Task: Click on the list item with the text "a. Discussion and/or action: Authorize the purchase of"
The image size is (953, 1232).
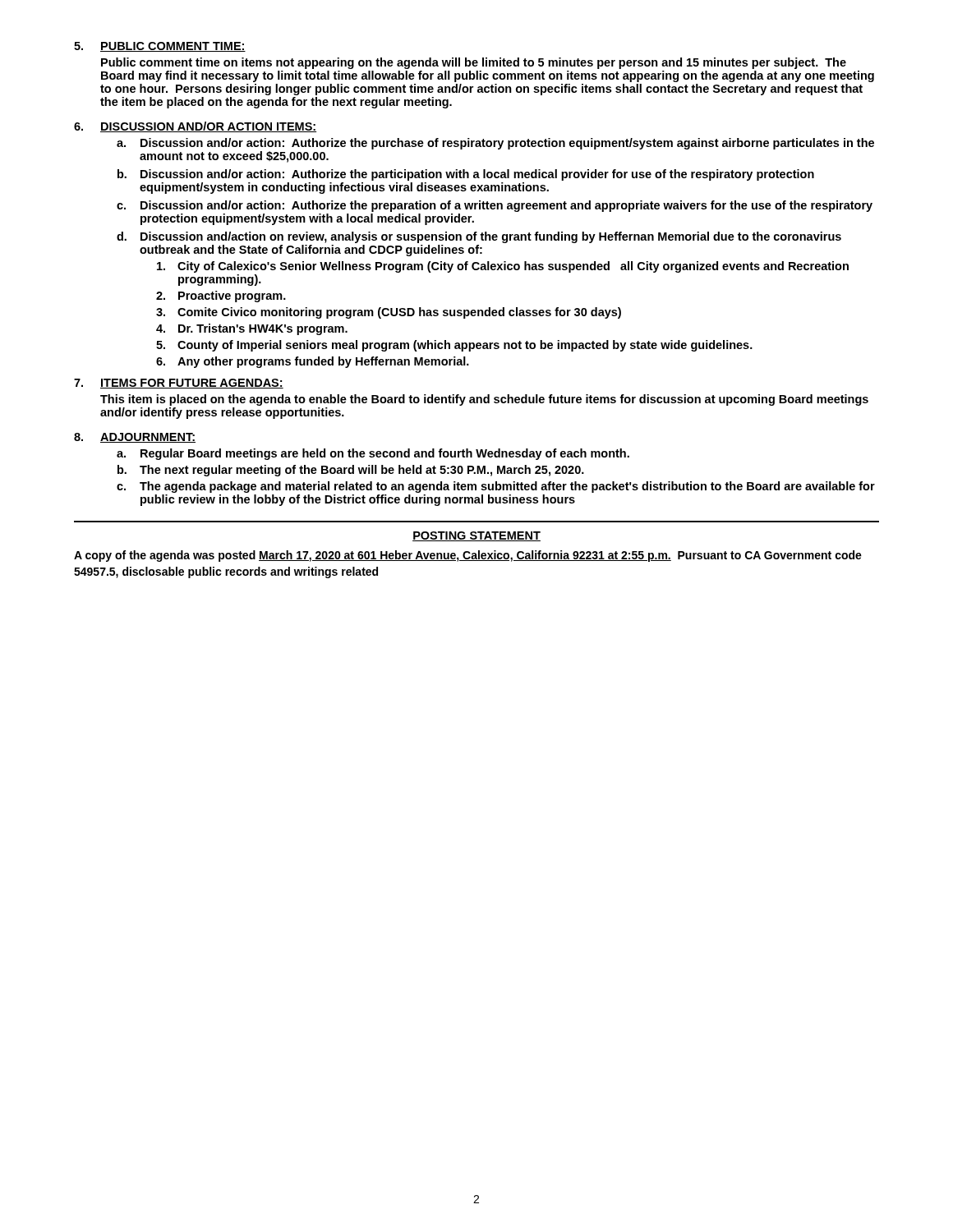Action: 498,150
